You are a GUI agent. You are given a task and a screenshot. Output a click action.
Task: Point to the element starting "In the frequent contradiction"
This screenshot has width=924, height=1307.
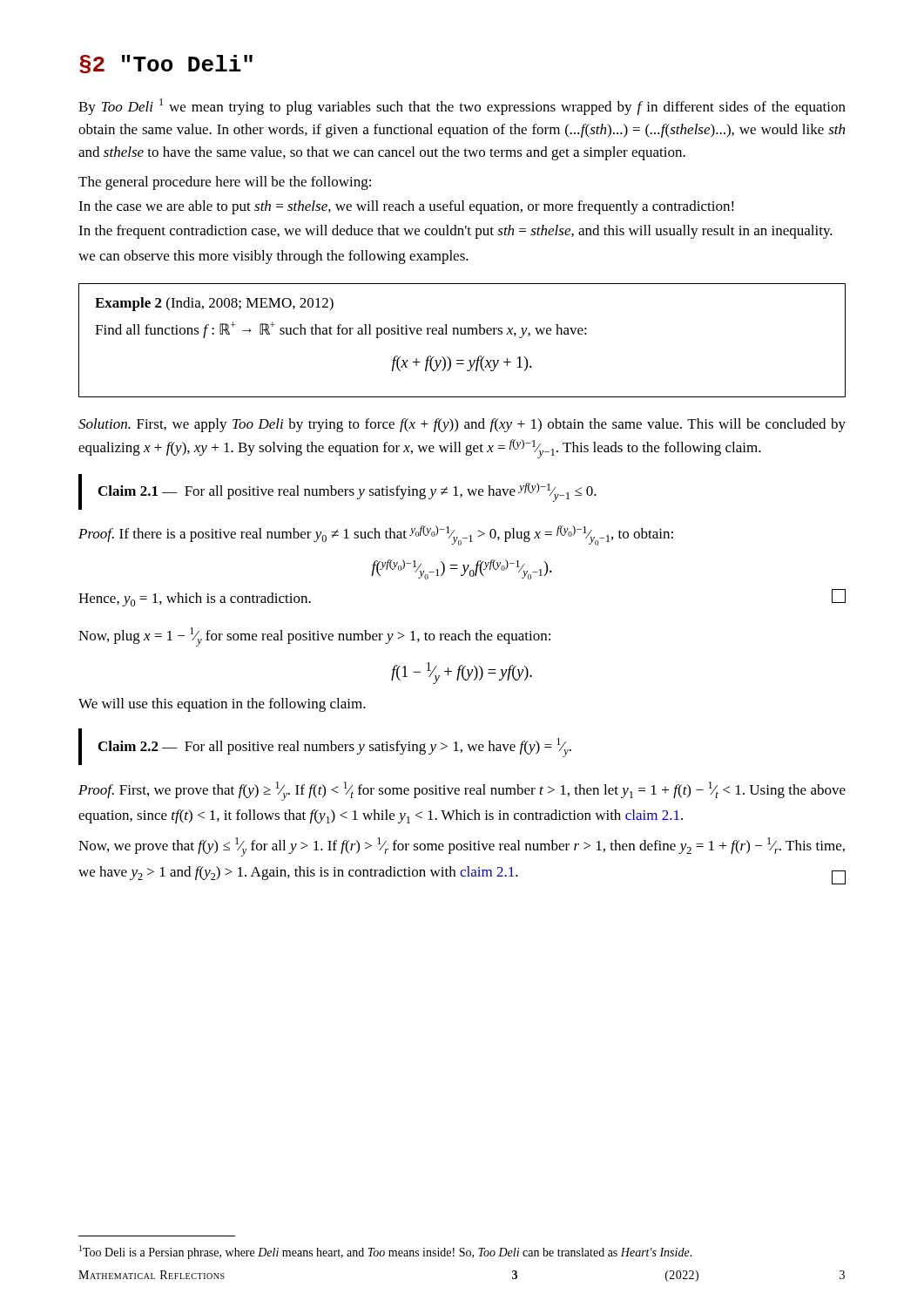(456, 231)
